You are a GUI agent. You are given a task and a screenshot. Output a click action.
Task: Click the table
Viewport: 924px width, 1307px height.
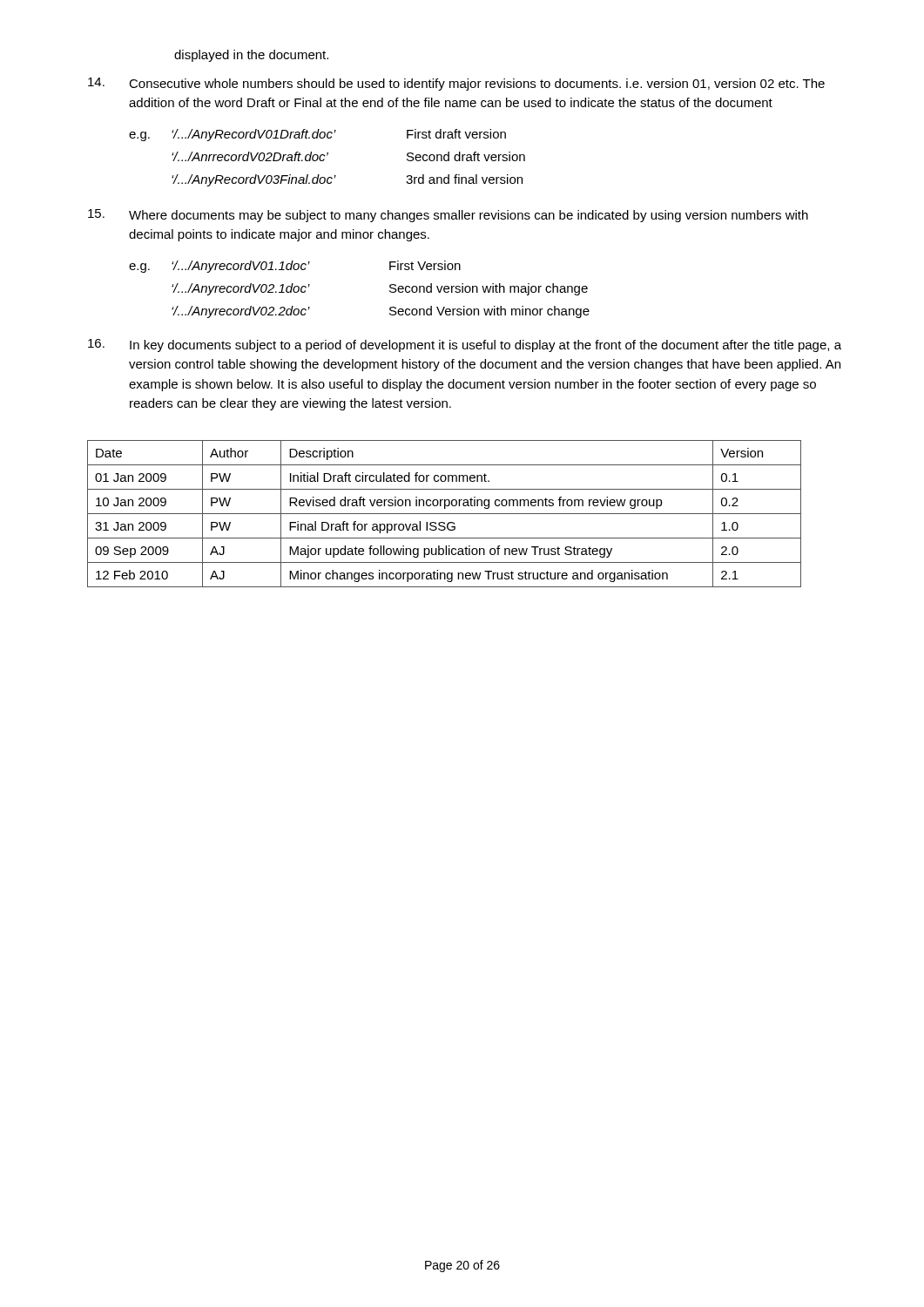(470, 513)
